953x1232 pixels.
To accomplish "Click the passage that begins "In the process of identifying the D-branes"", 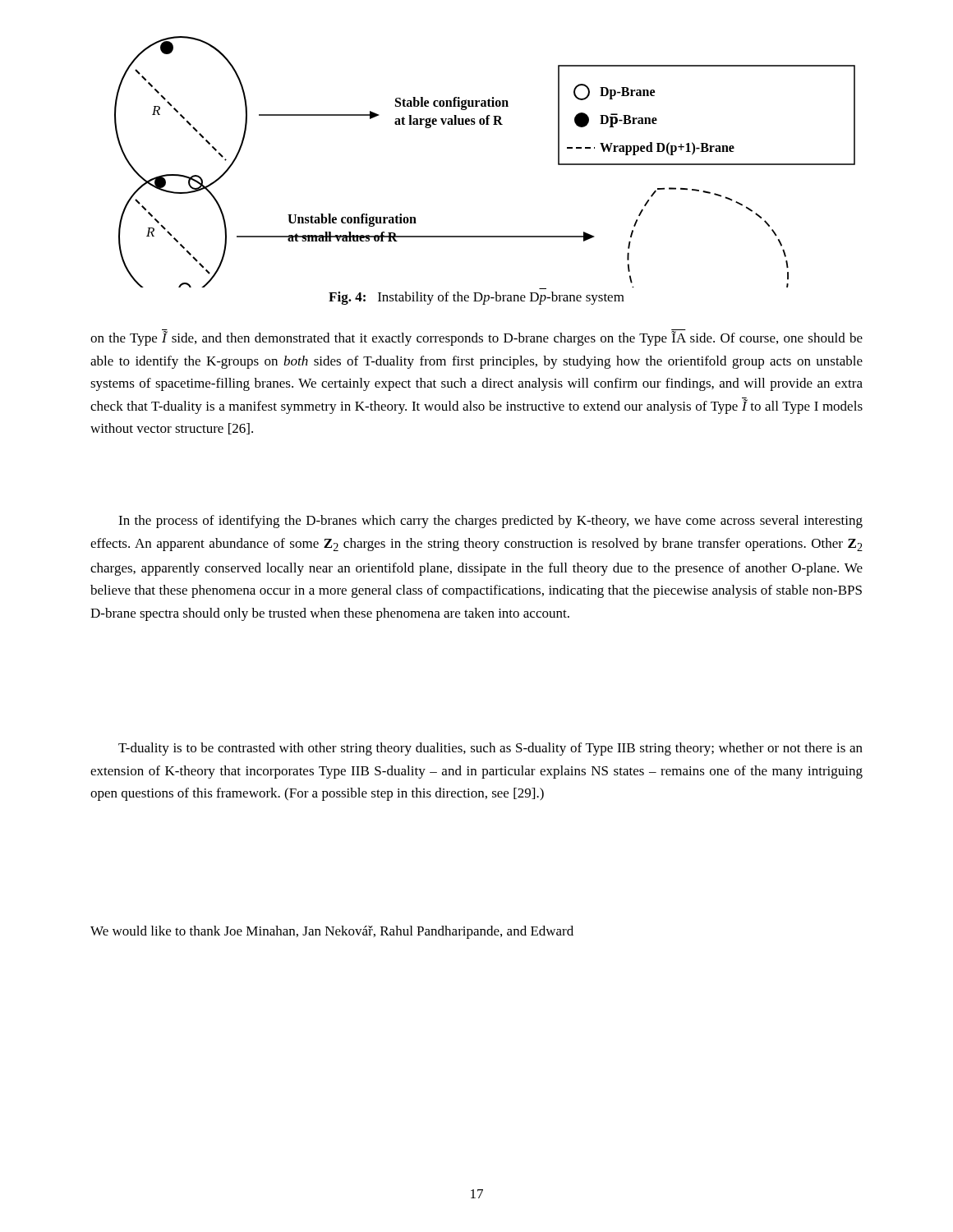I will 476,567.
